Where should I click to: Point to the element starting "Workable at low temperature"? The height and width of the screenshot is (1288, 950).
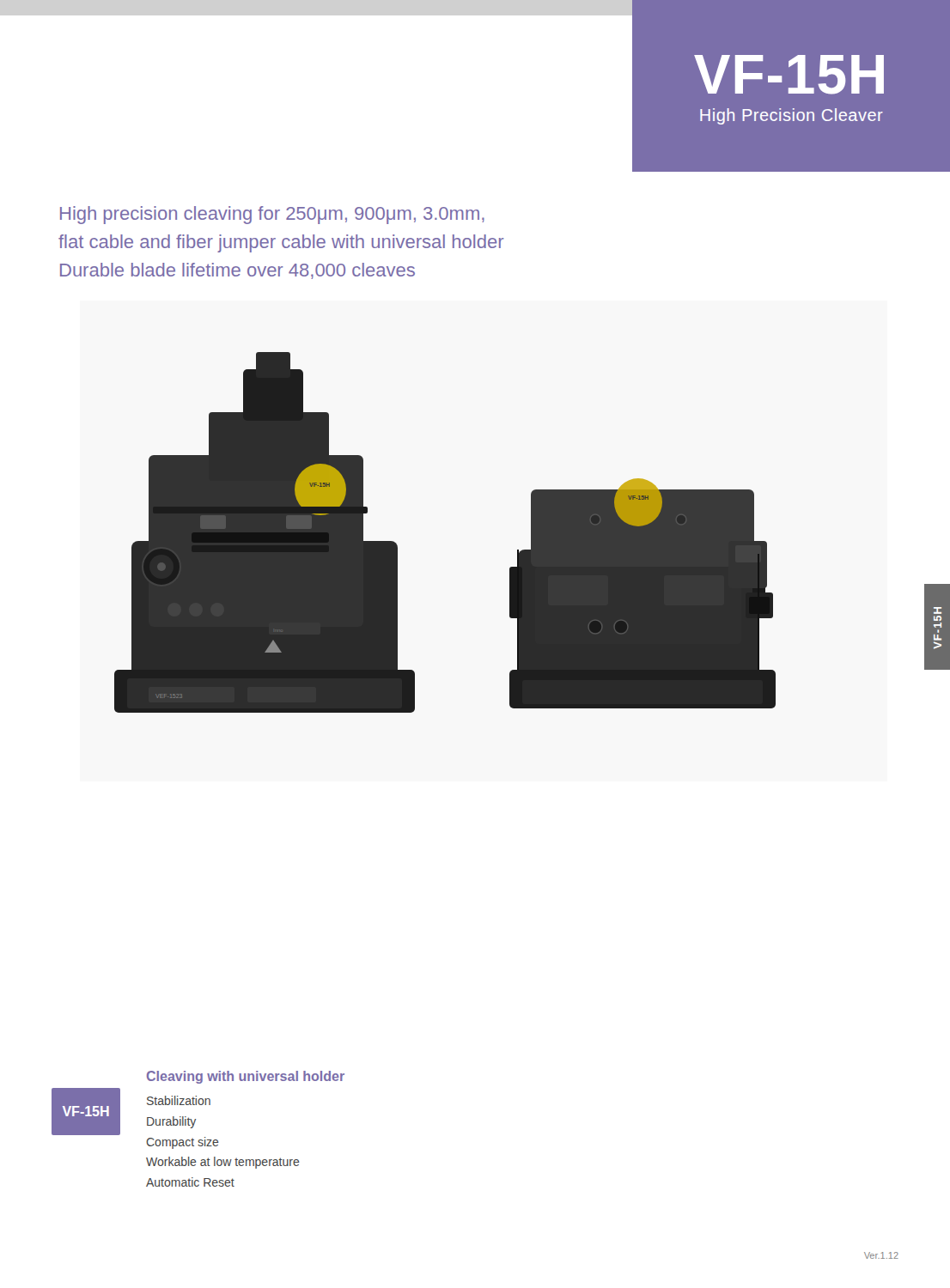click(x=223, y=1162)
